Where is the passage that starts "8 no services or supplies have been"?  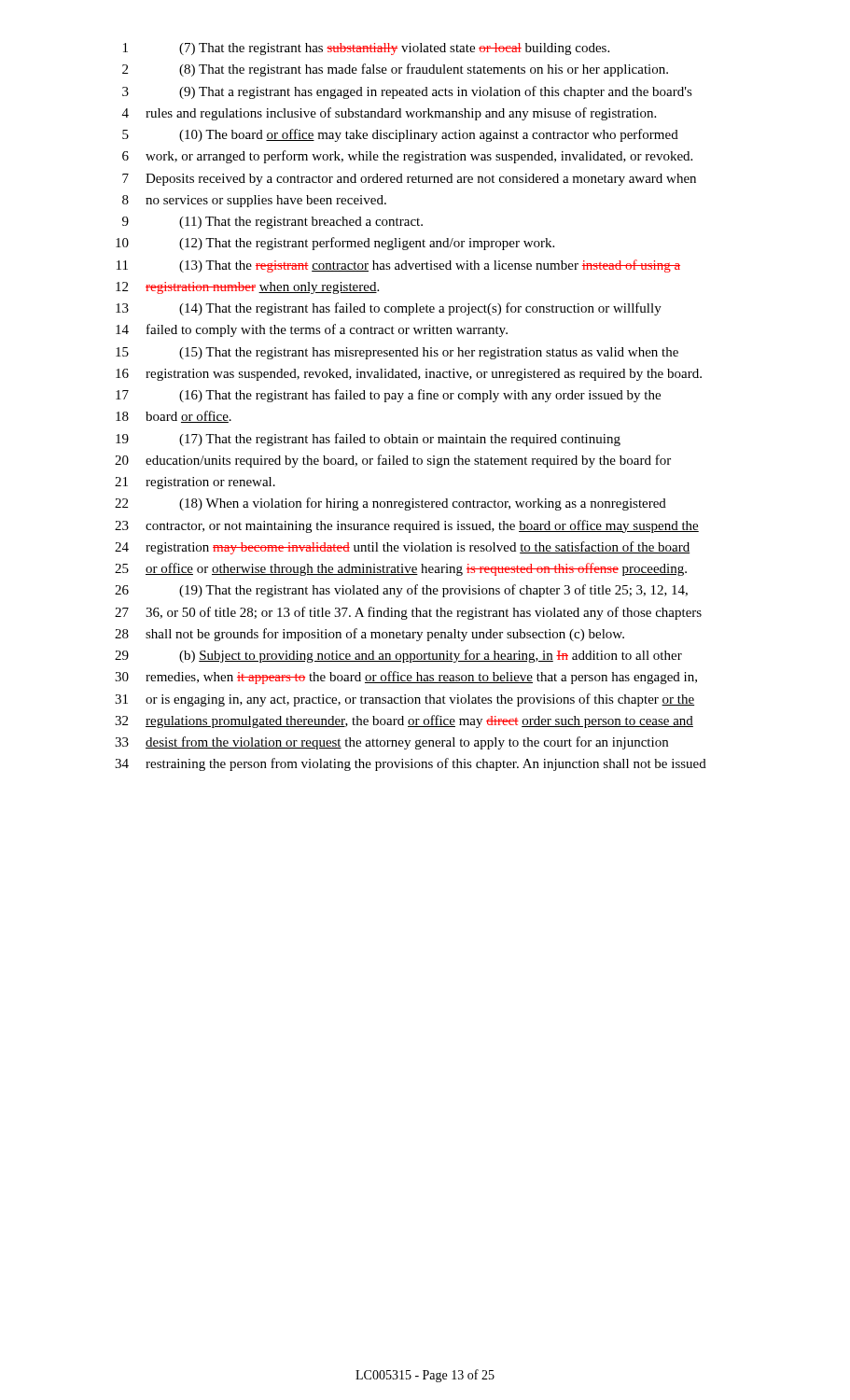tap(254, 201)
